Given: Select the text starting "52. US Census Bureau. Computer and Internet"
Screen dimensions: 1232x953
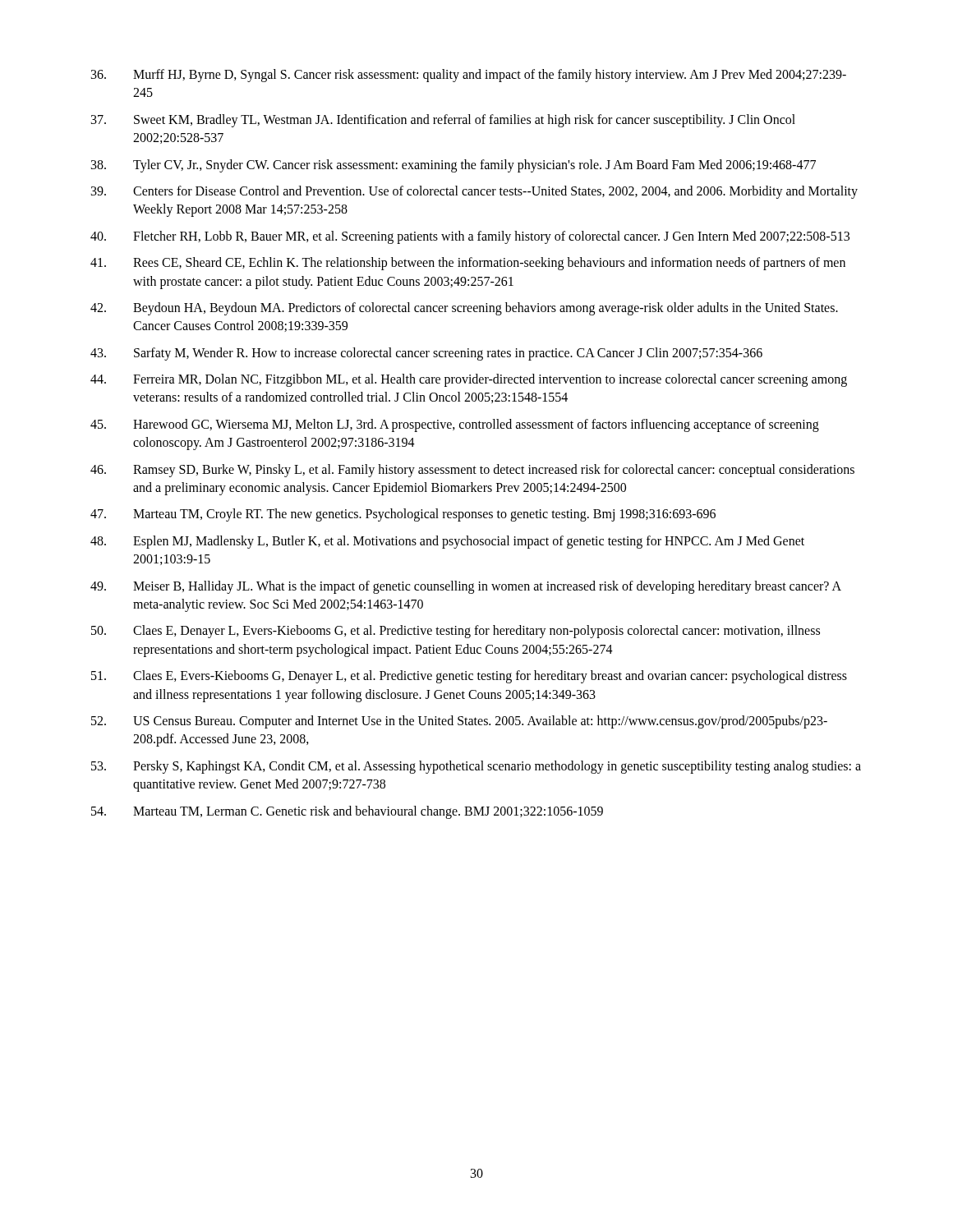Looking at the screenshot, I should coord(476,730).
